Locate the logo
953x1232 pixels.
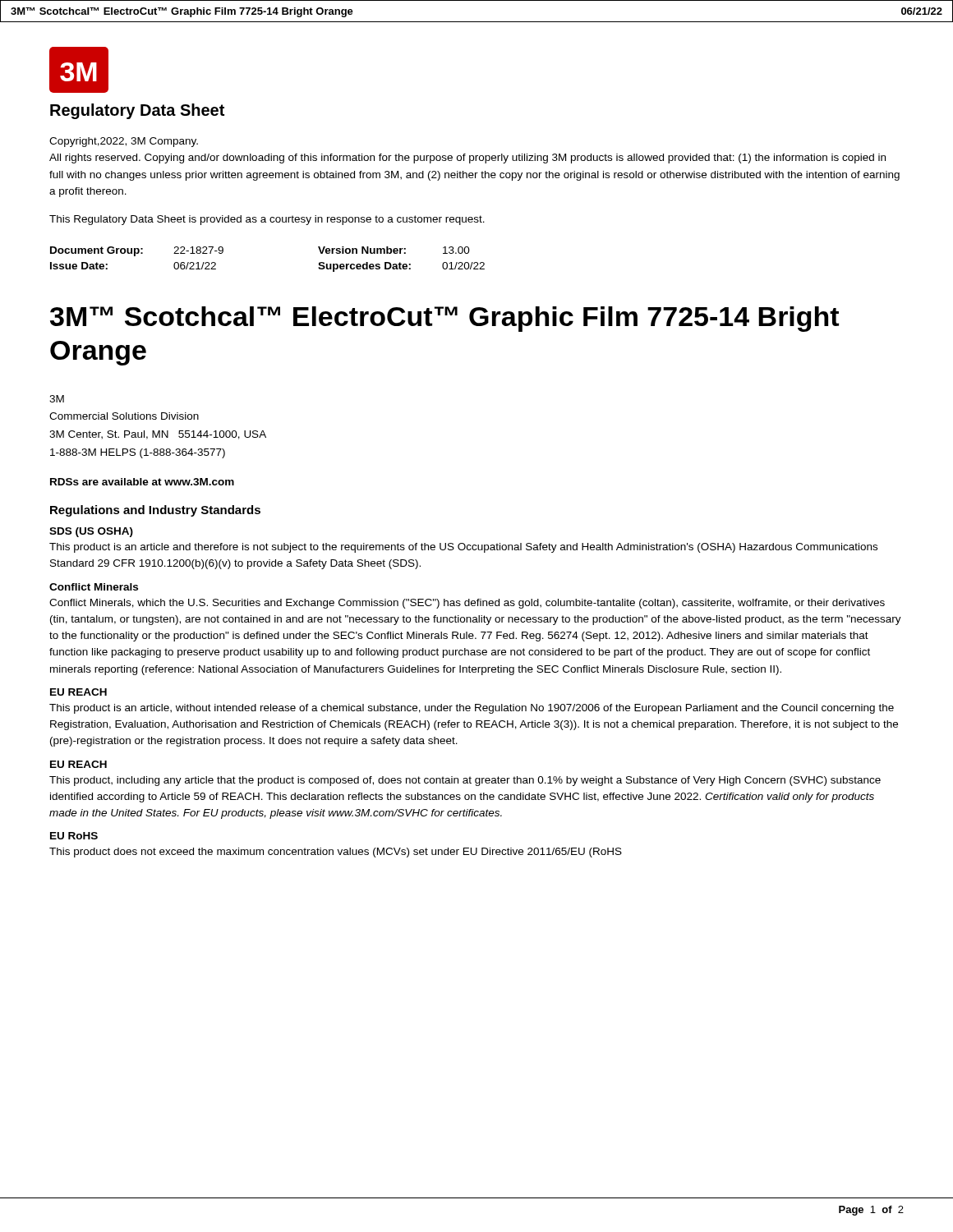[x=476, y=70]
